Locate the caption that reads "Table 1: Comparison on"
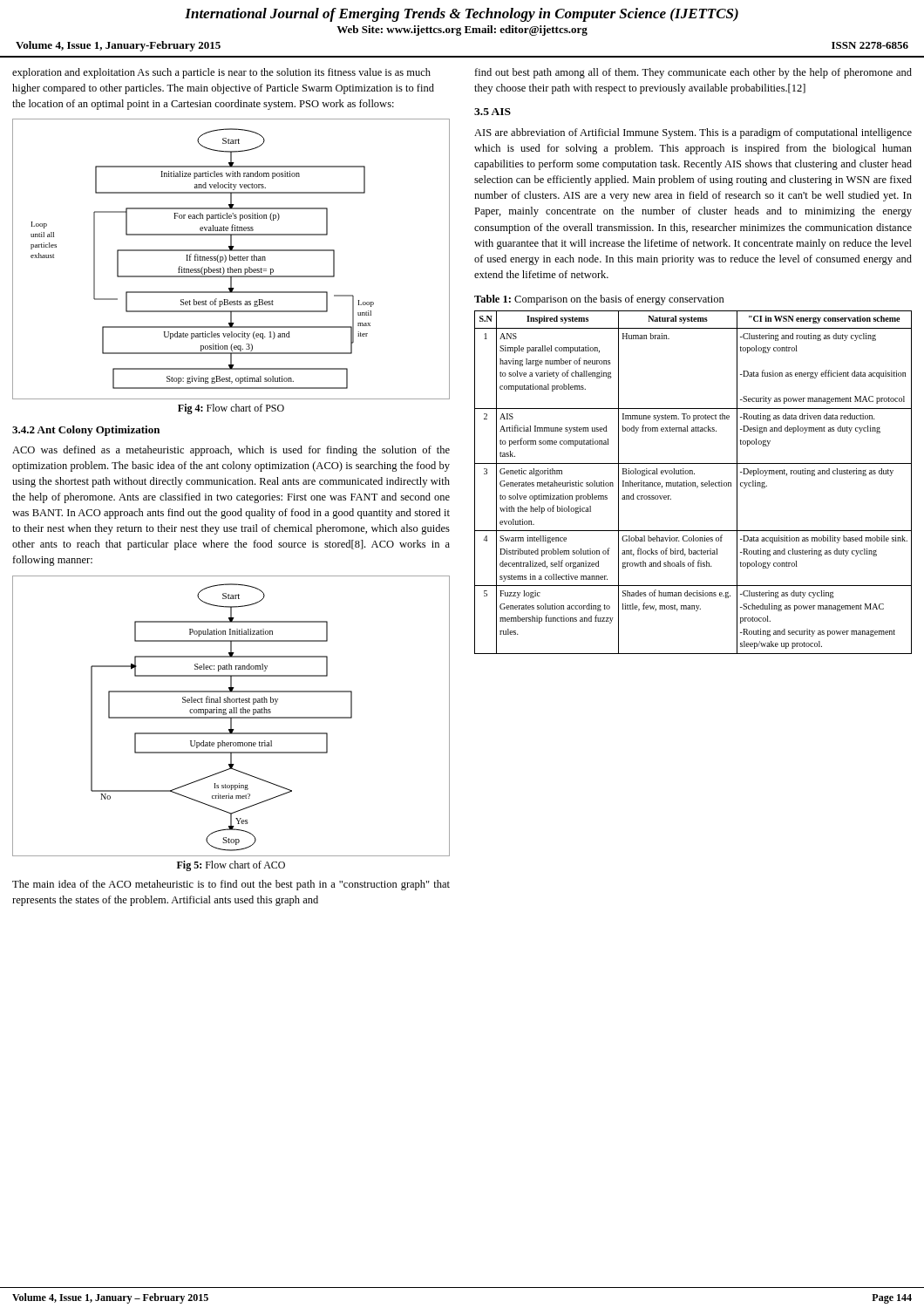This screenshot has height=1308, width=924. pyautogui.click(x=599, y=299)
